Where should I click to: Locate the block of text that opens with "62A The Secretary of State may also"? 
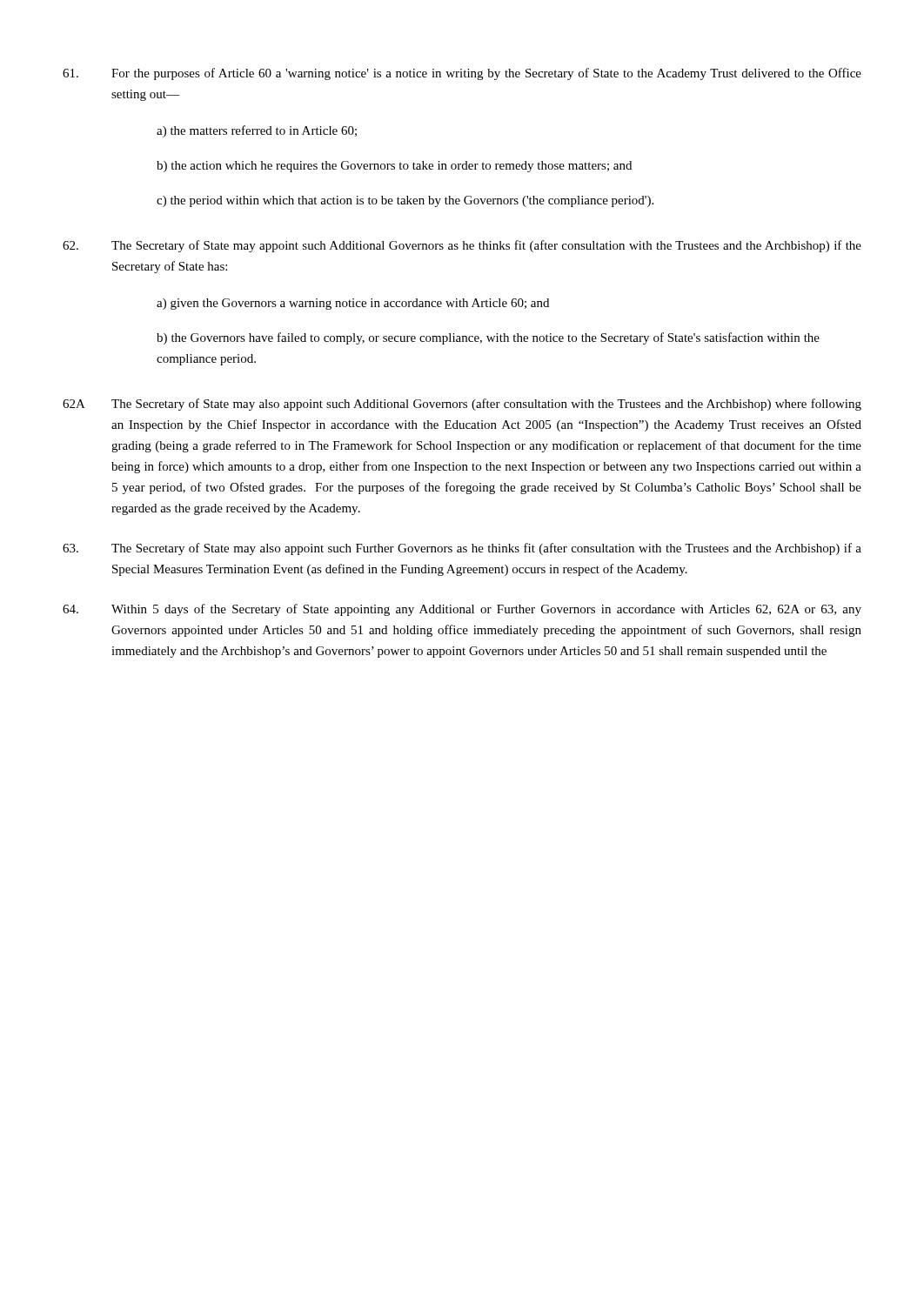[x=462, y=456]
